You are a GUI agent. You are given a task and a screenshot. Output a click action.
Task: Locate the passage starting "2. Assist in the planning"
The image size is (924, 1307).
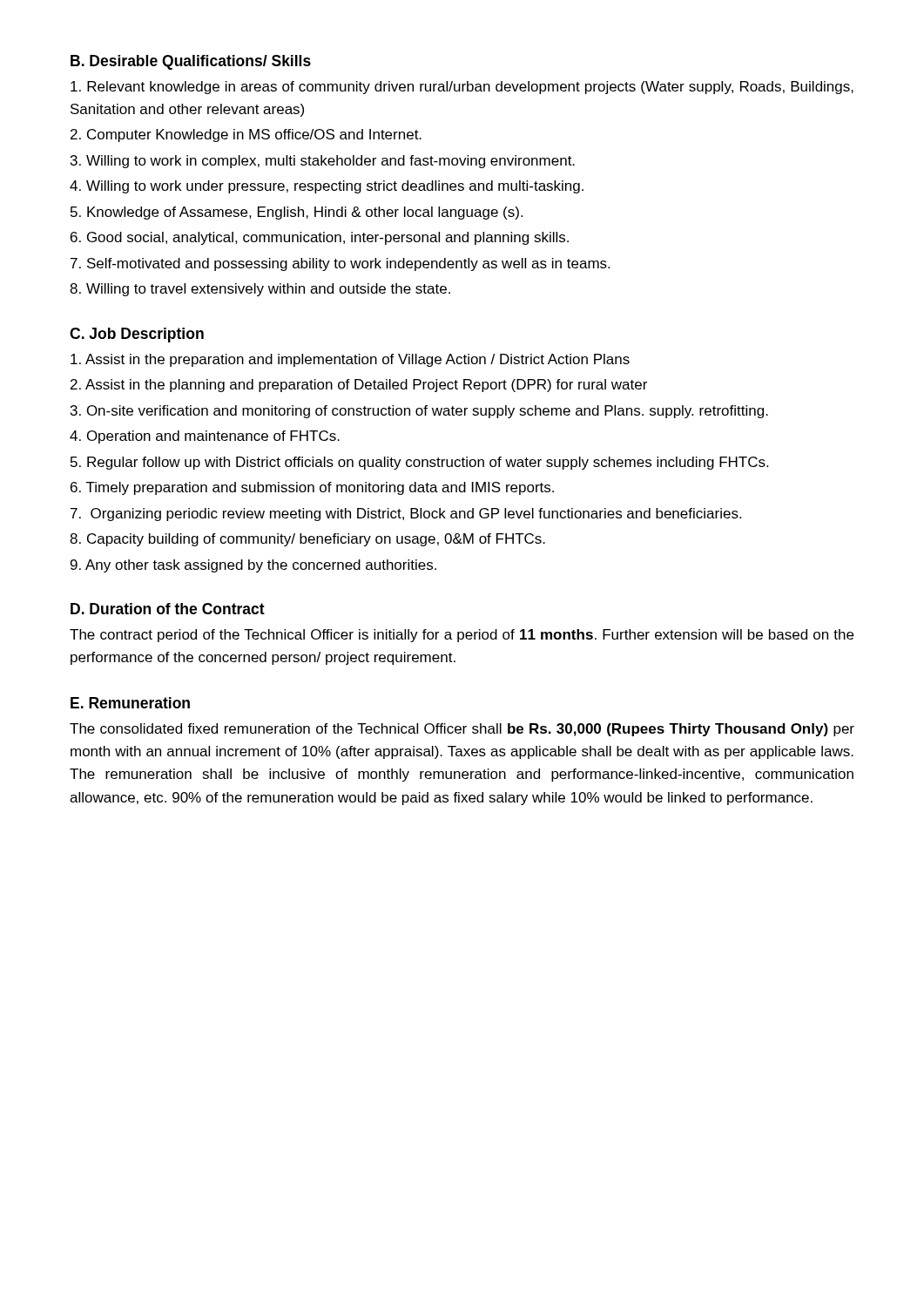[359, 385]
